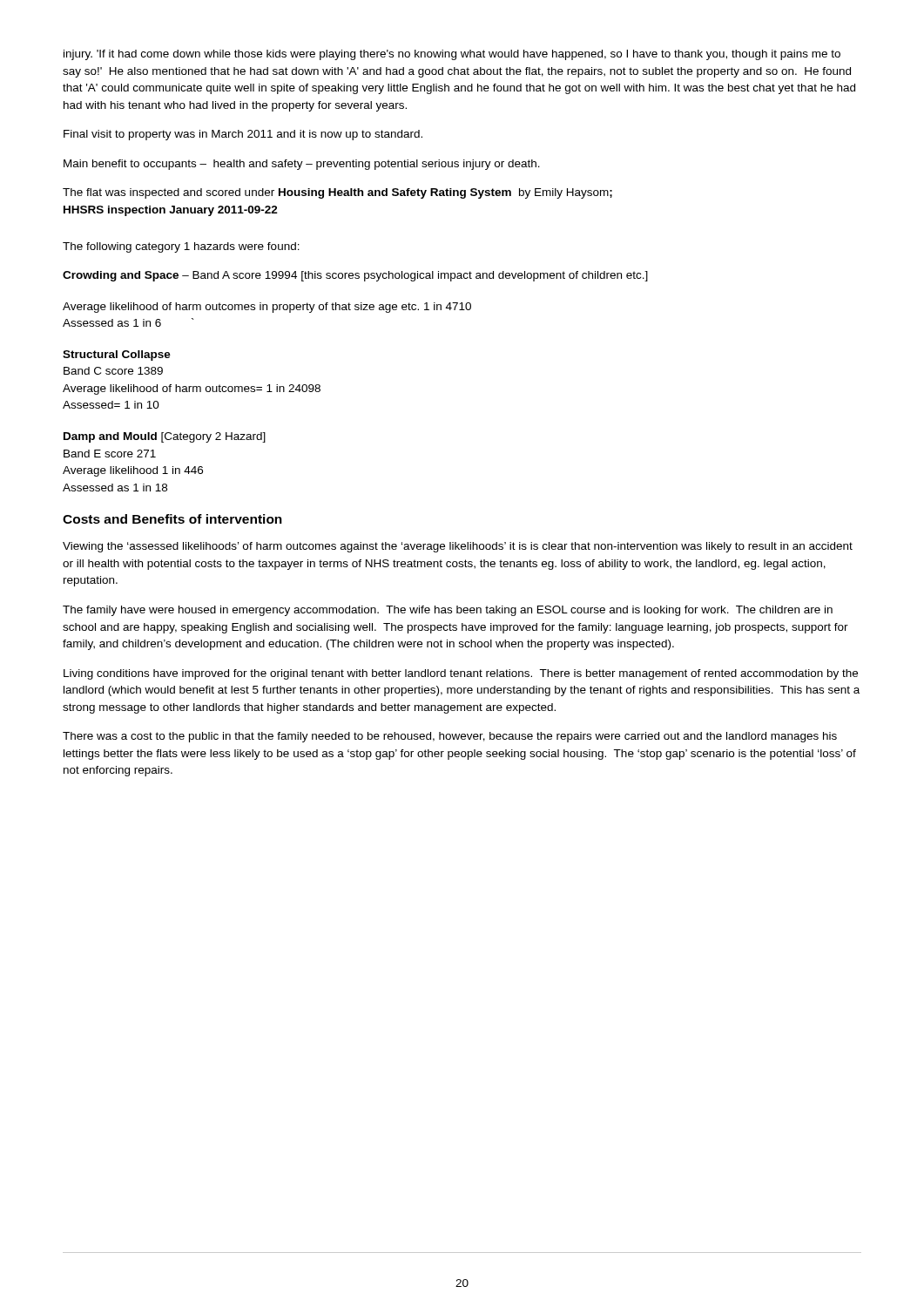Click the passage that begins "Structural Collapse Band C score 1389 Average likelihood"

tap(192, 380)
